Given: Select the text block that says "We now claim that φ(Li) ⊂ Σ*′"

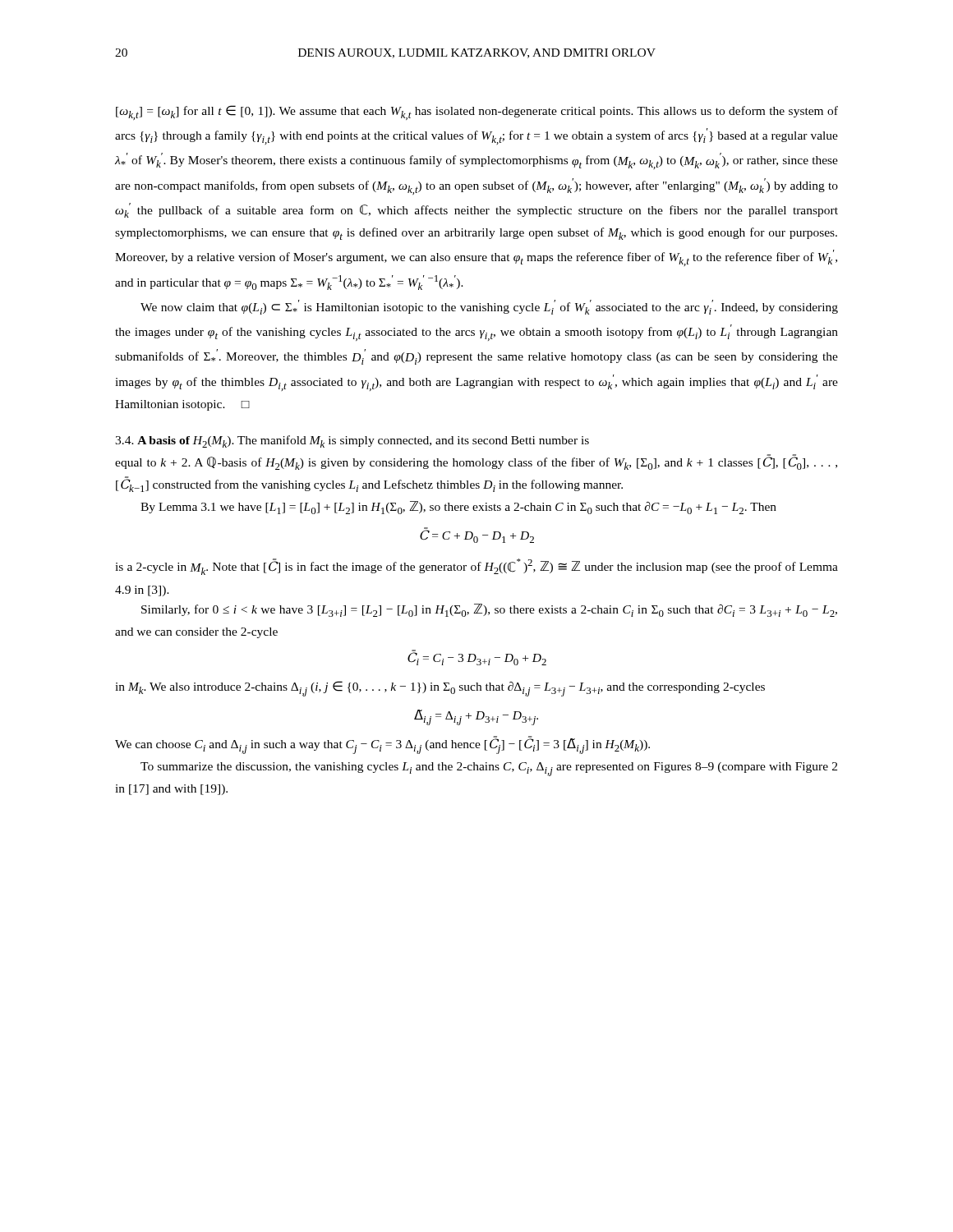Looking at the screenshot, I should [476, 354].
